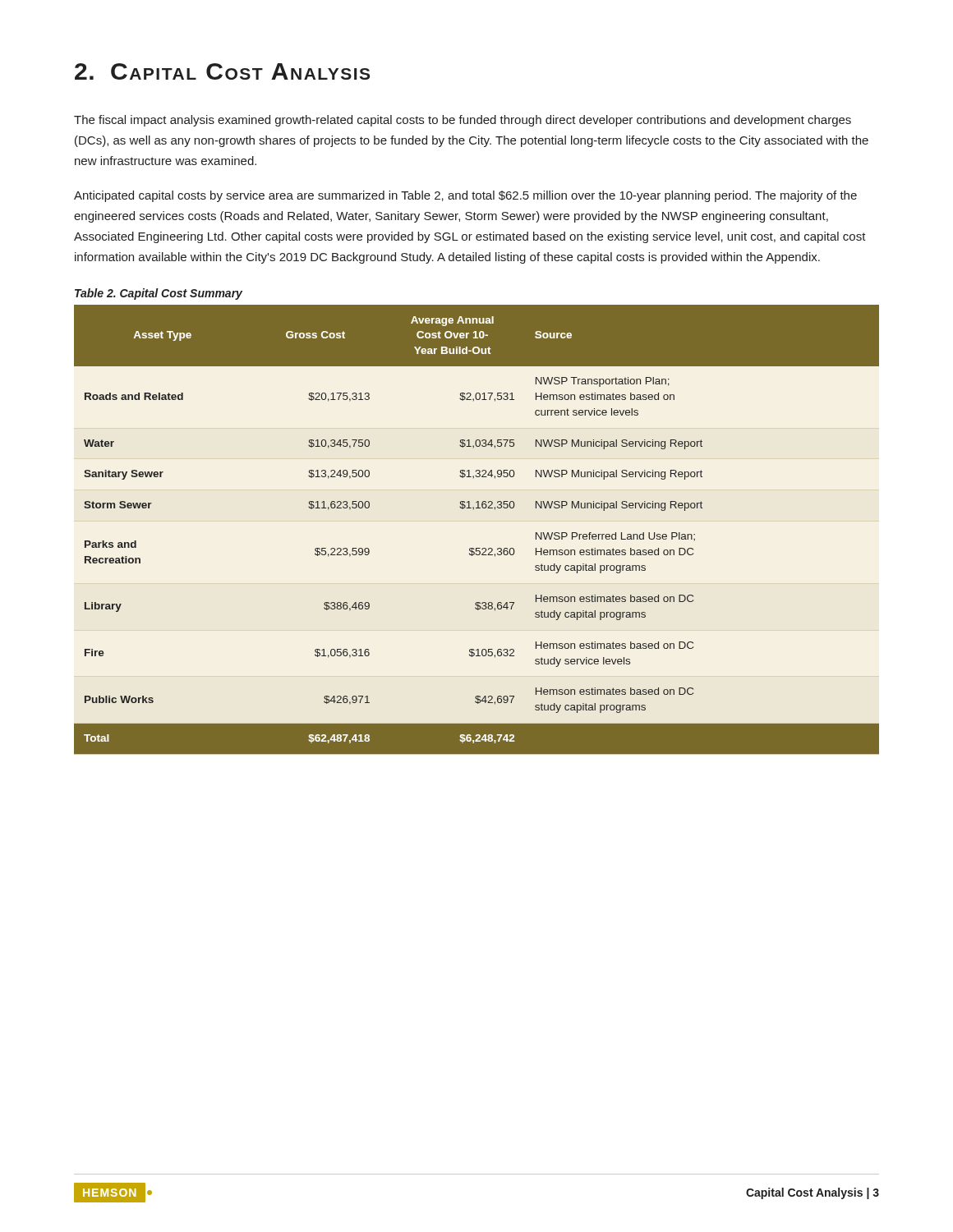
Task: Click on the text block with the text "Anticipated capital costs by"
Action: [x=476, y=226]
